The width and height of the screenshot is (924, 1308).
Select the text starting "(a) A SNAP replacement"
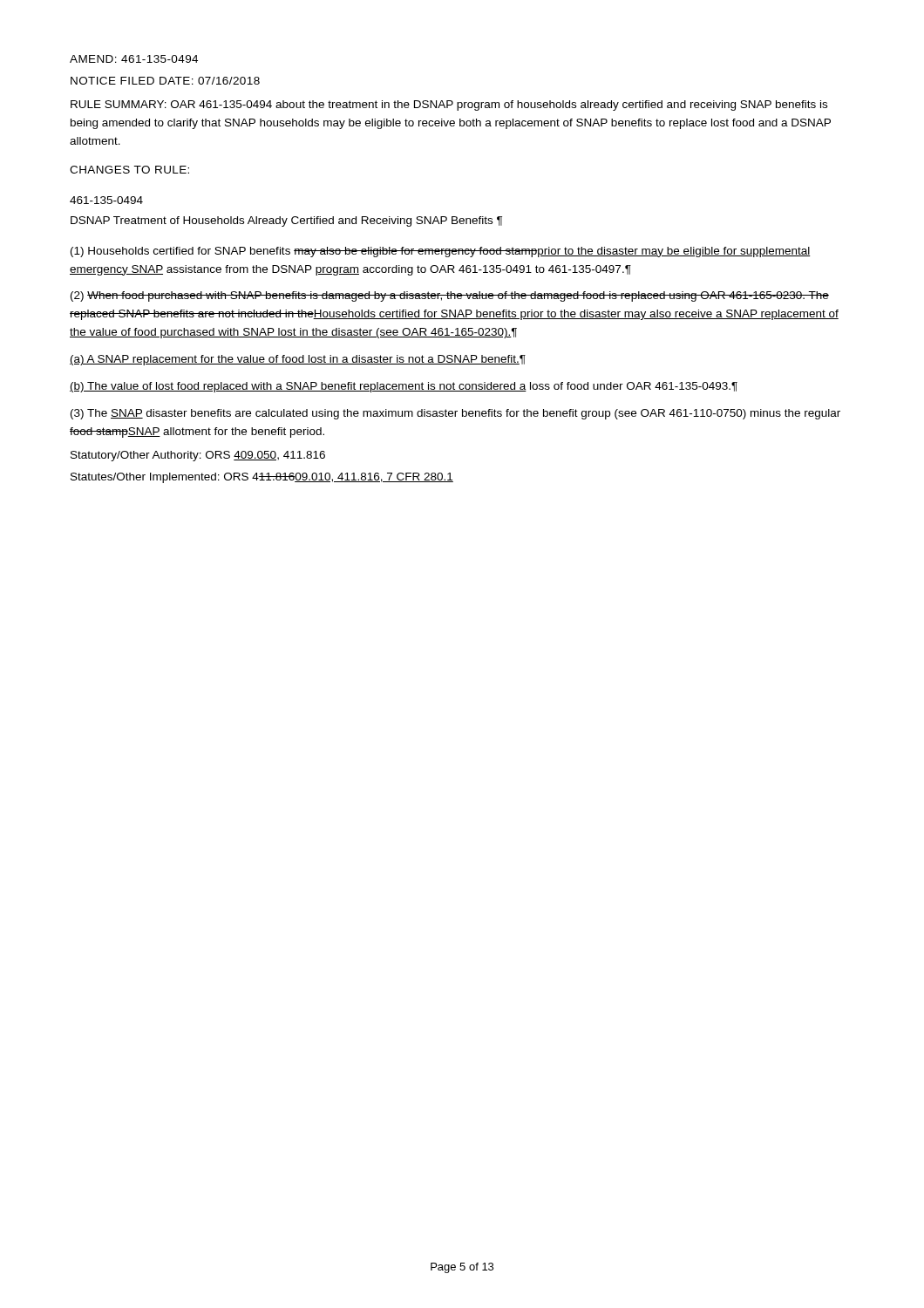click(x=298, y=359)
